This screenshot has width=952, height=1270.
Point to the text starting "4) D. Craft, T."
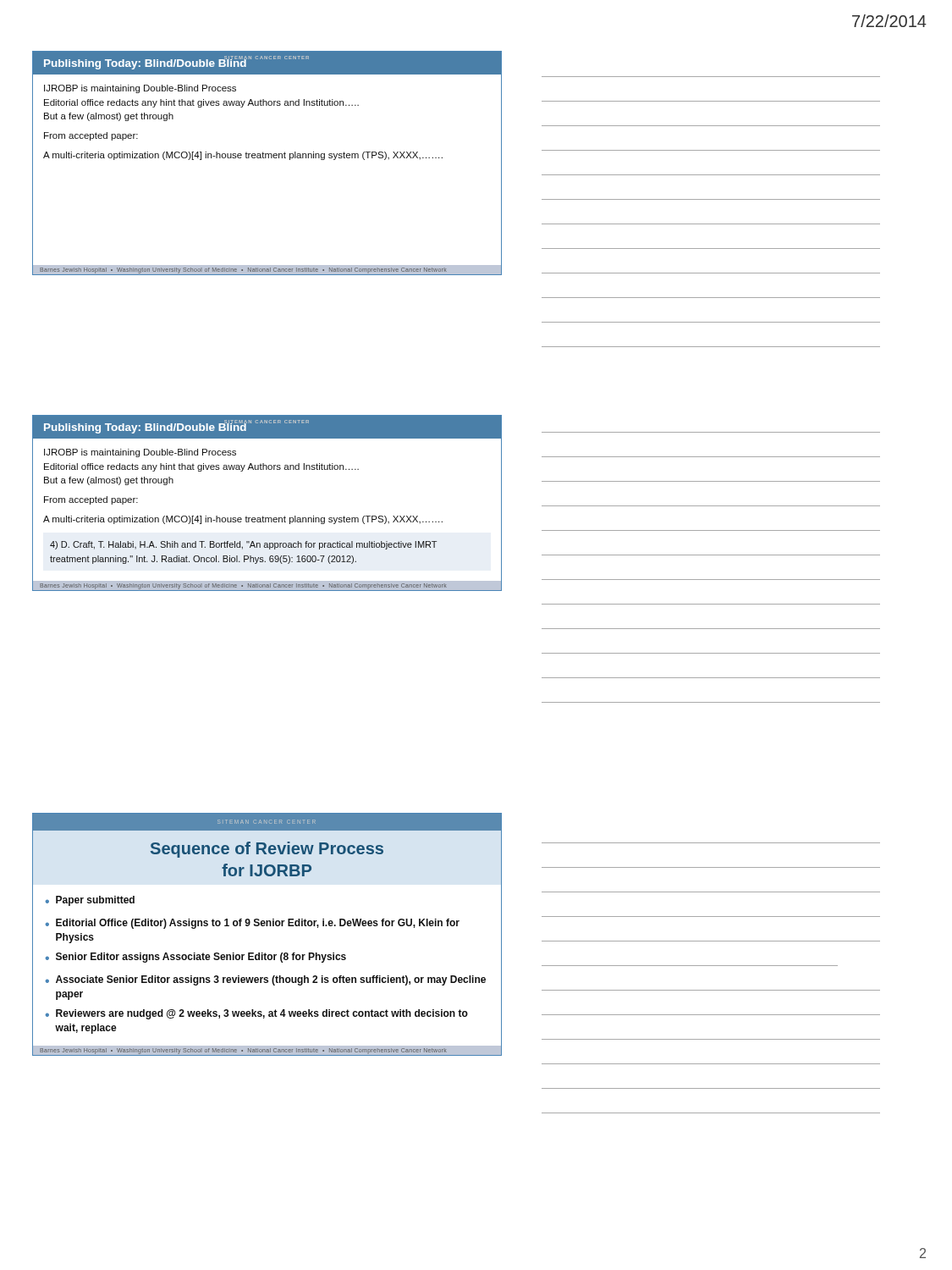(x=244, y=552)
